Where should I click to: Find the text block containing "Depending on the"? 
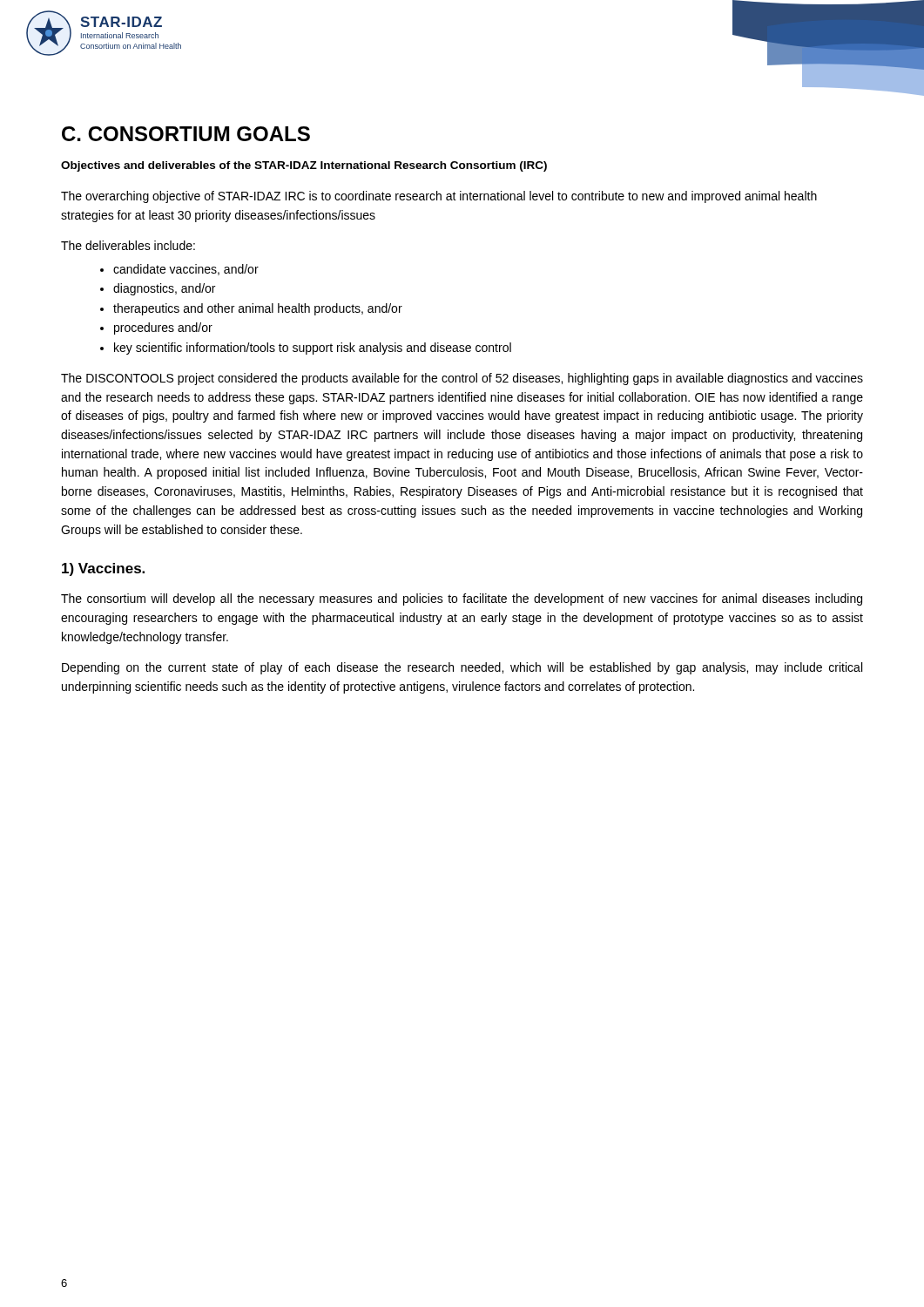click(x=462, y=678)
